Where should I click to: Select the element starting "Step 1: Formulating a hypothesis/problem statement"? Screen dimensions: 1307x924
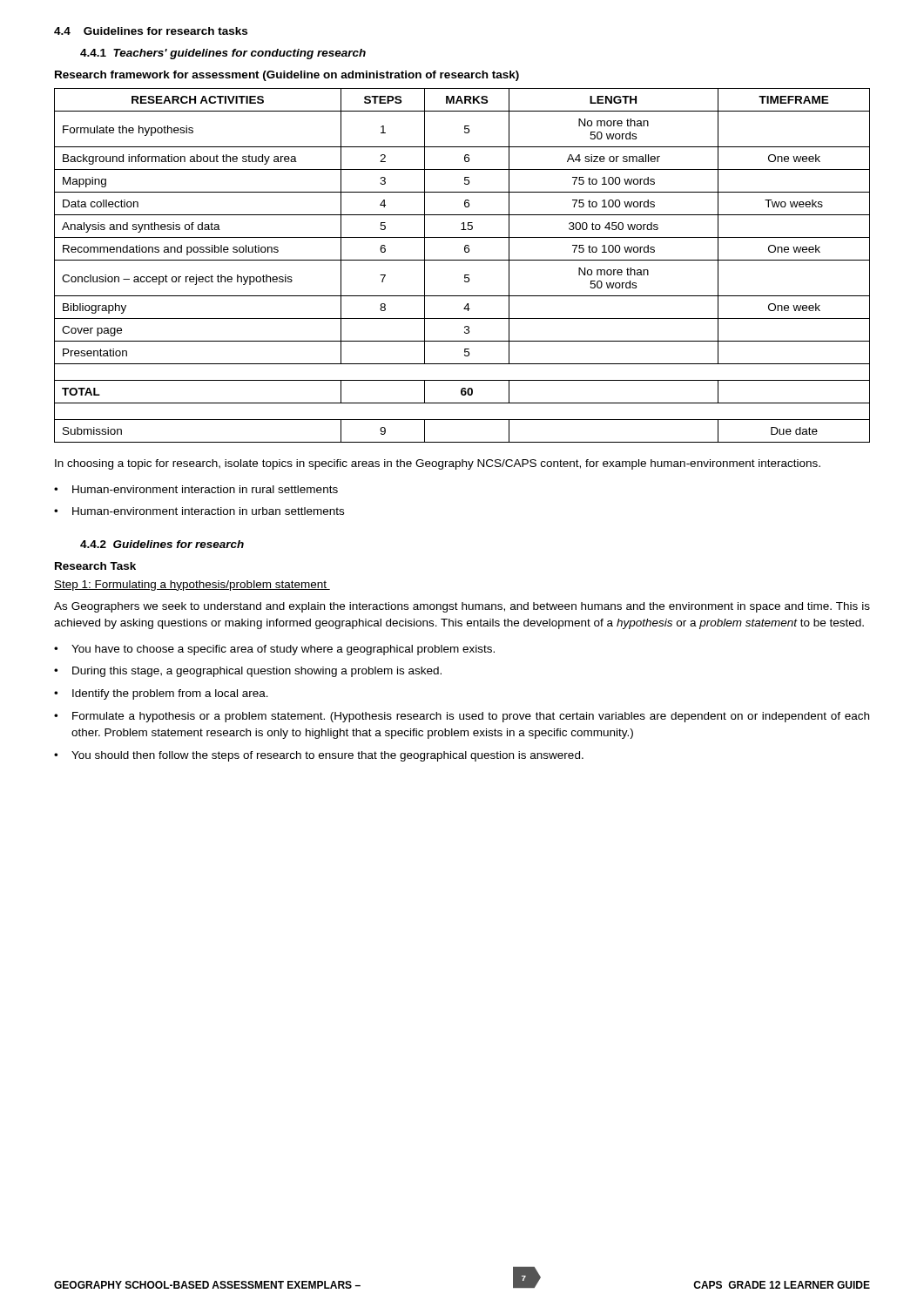coord(192,584)
